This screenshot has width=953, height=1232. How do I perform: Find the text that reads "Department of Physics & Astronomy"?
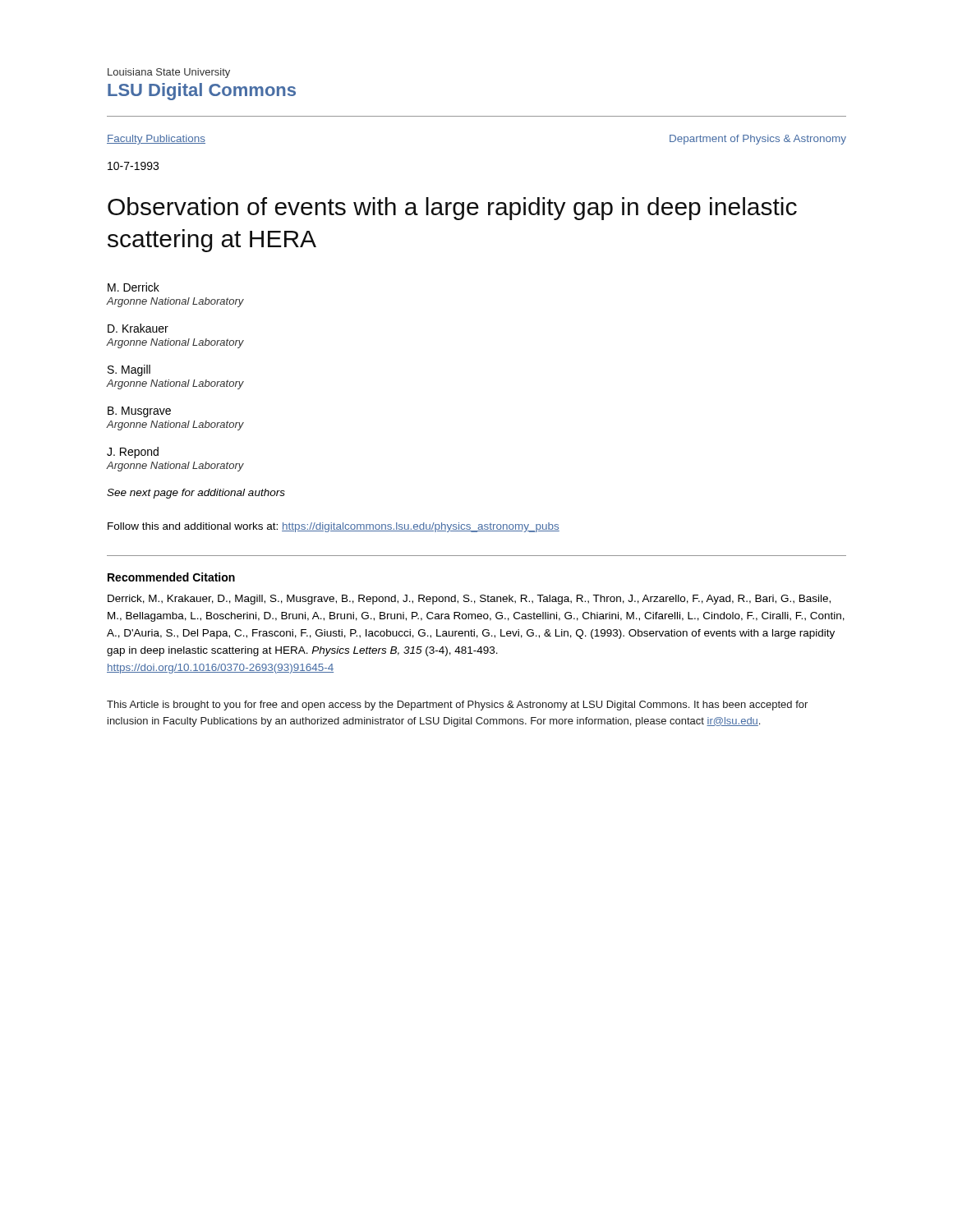[x=757, y=138]
